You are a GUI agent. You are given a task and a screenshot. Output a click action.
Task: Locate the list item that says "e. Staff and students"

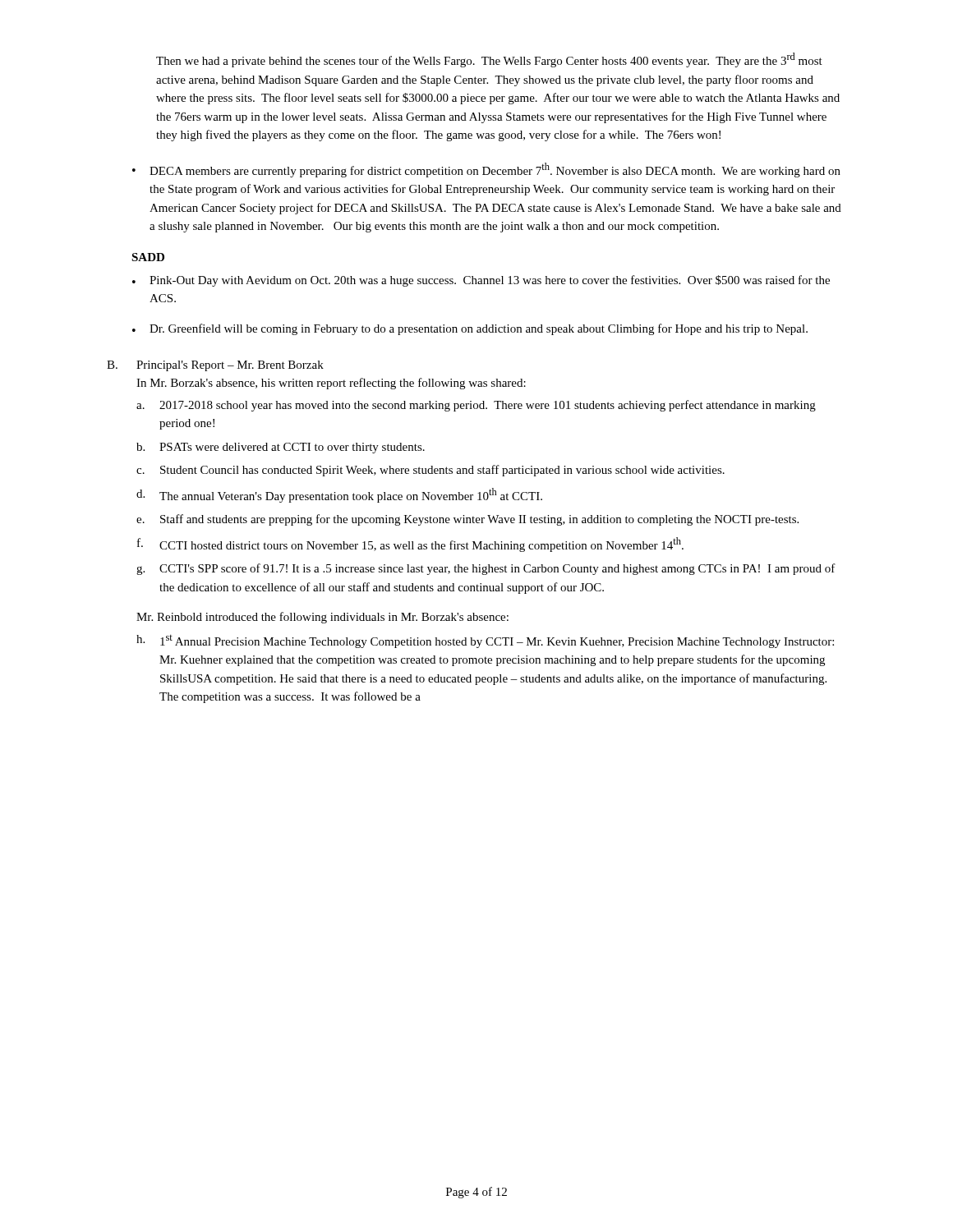(491, 519)
